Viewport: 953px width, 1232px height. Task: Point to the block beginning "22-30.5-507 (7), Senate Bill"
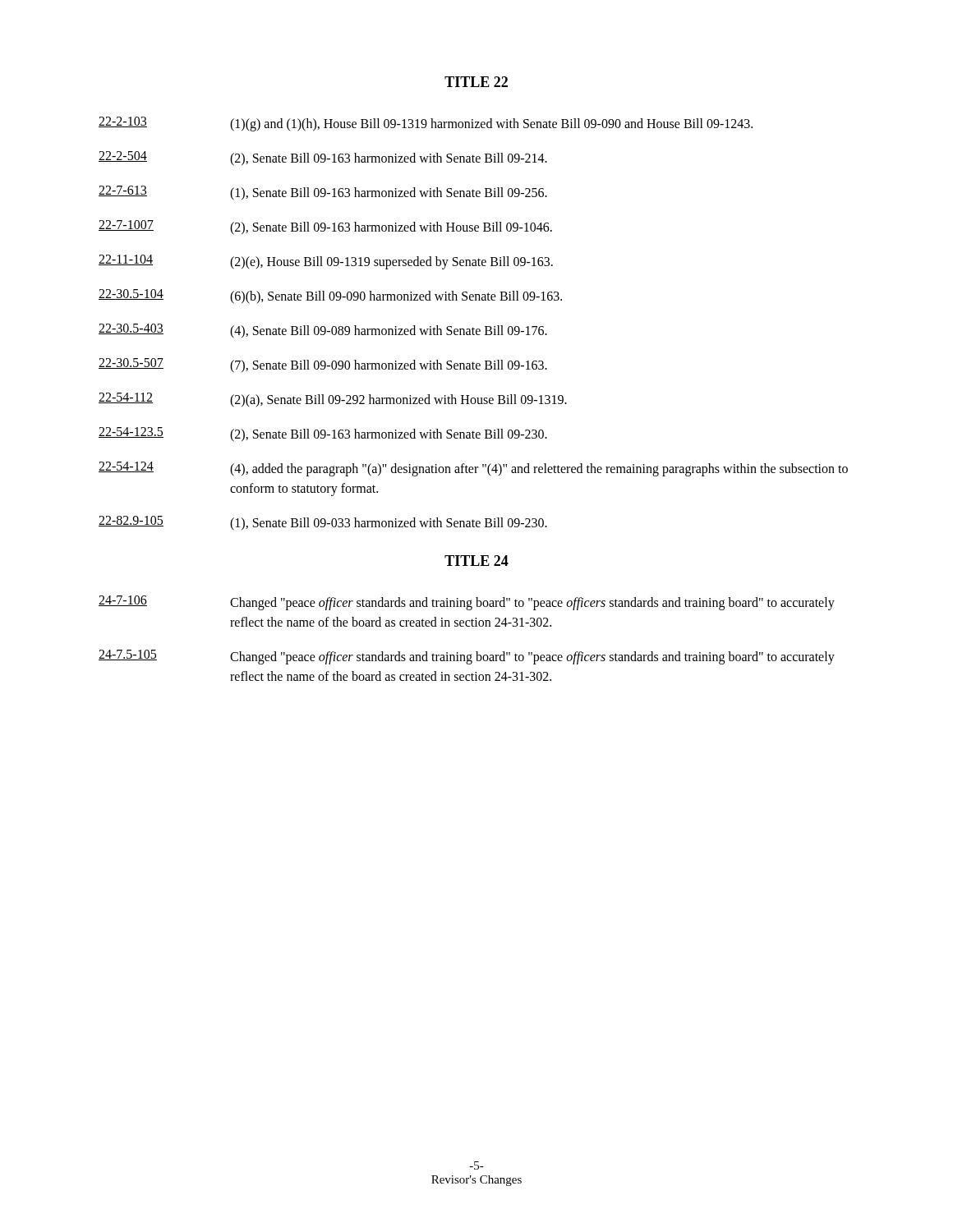(x=476, y=366)
